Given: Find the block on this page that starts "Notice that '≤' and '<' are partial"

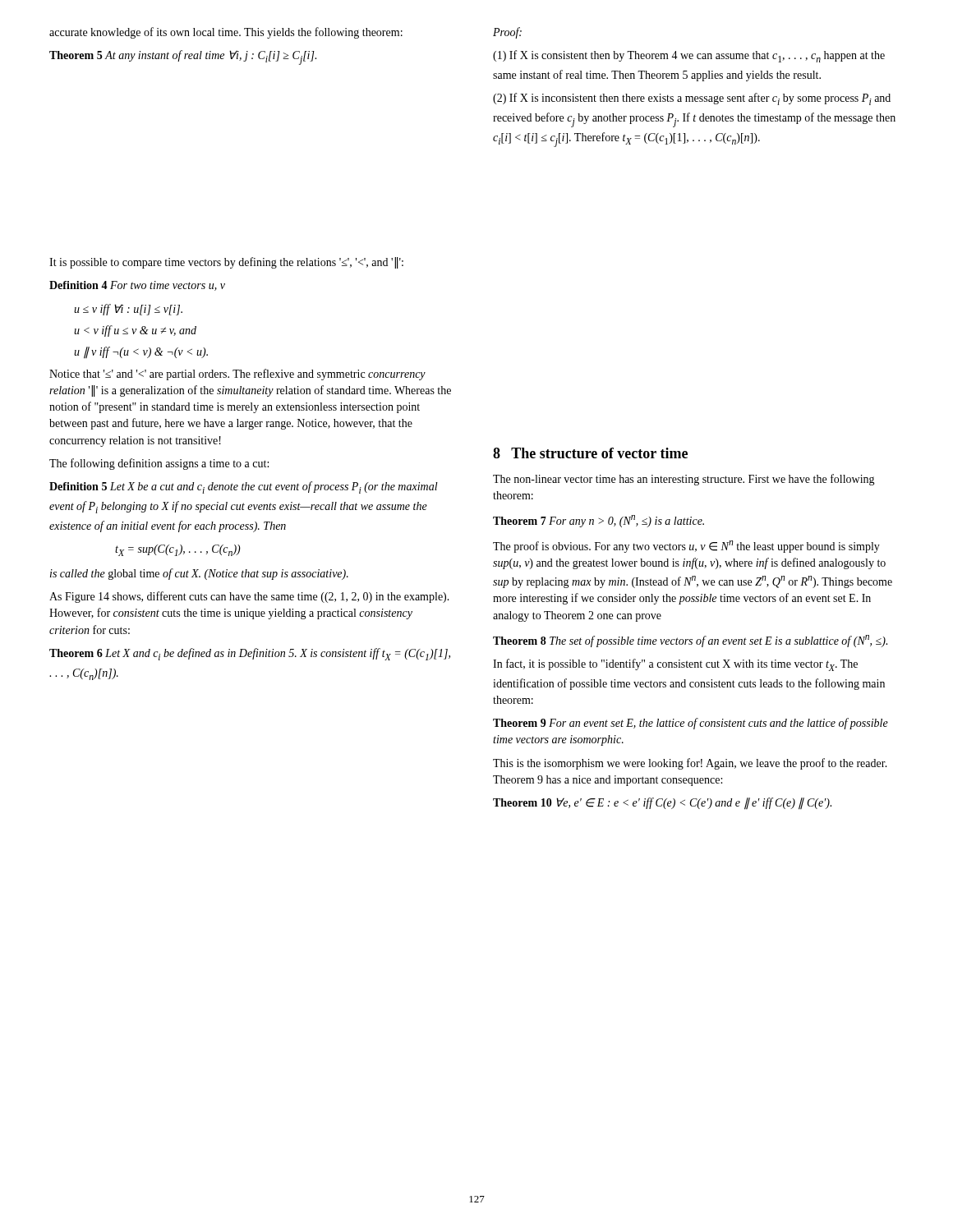Looking at the screenshot, I should point(251,419).
